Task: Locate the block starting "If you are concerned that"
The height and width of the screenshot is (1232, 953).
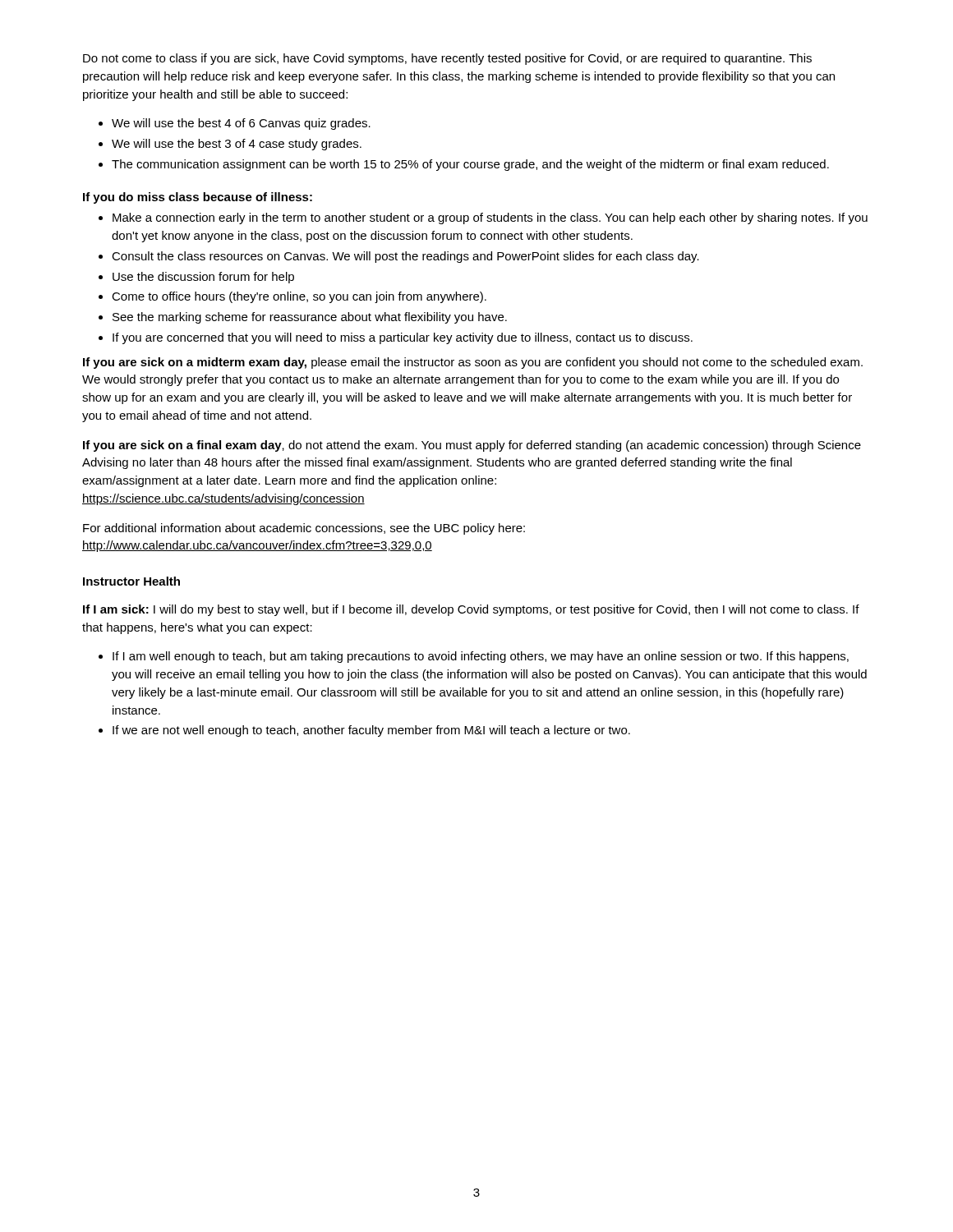Action: click(402, 337)
